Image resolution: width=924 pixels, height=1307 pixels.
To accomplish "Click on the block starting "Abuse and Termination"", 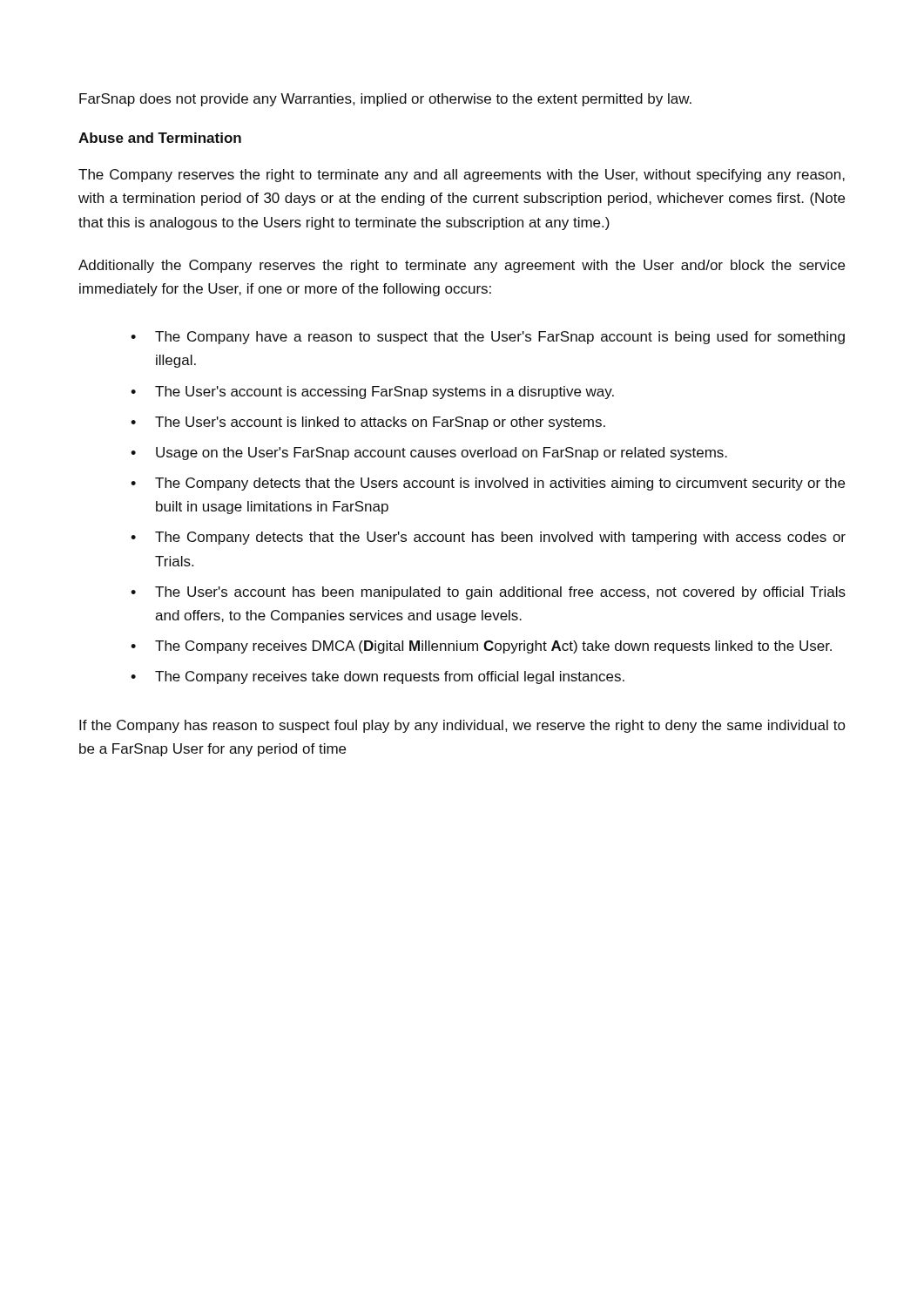I will [x=160, y=138].
